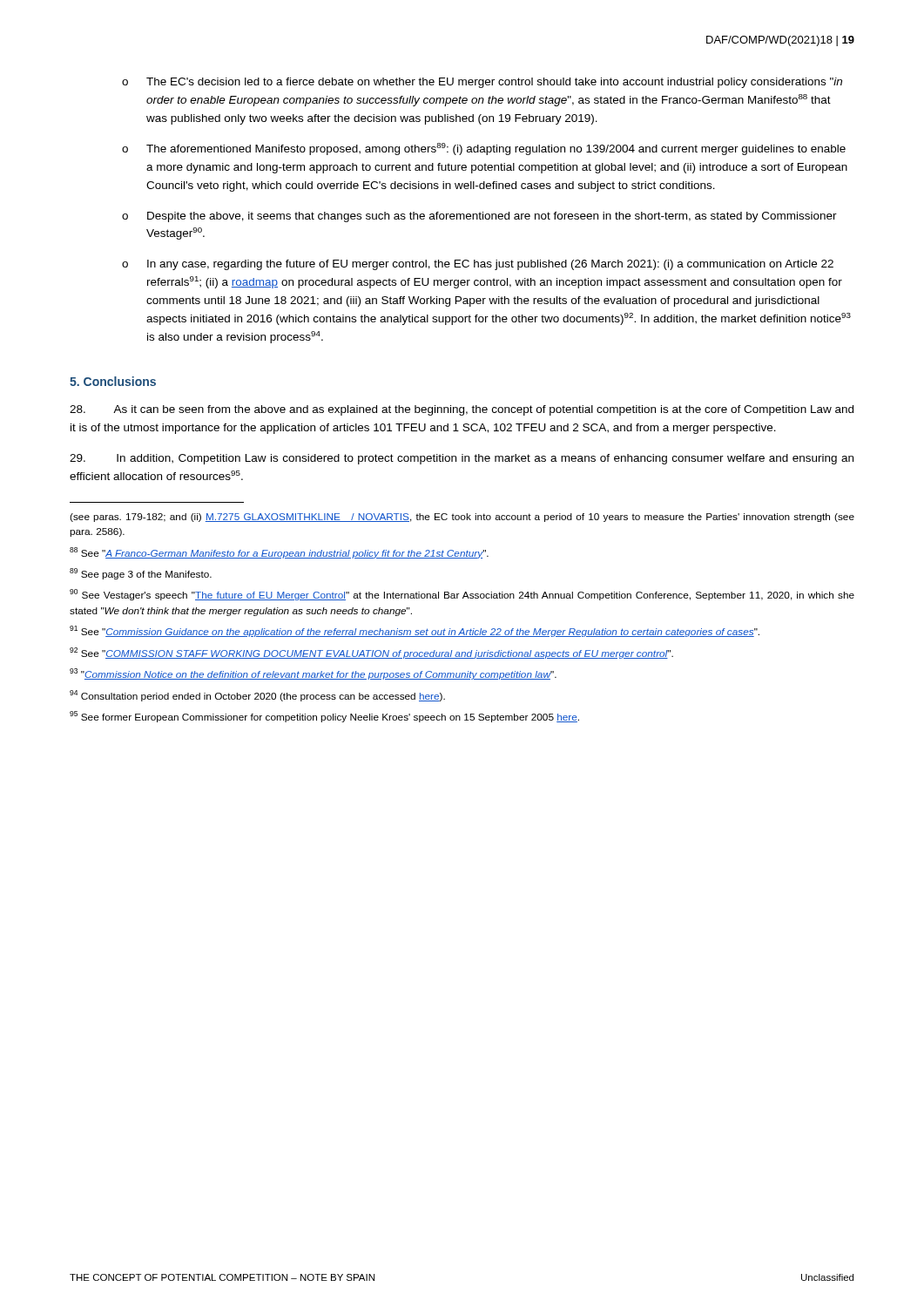Locate the passage starting "88 See "A Franco-German Manifesto for a"
The image size is (924, 1307).
279,552
